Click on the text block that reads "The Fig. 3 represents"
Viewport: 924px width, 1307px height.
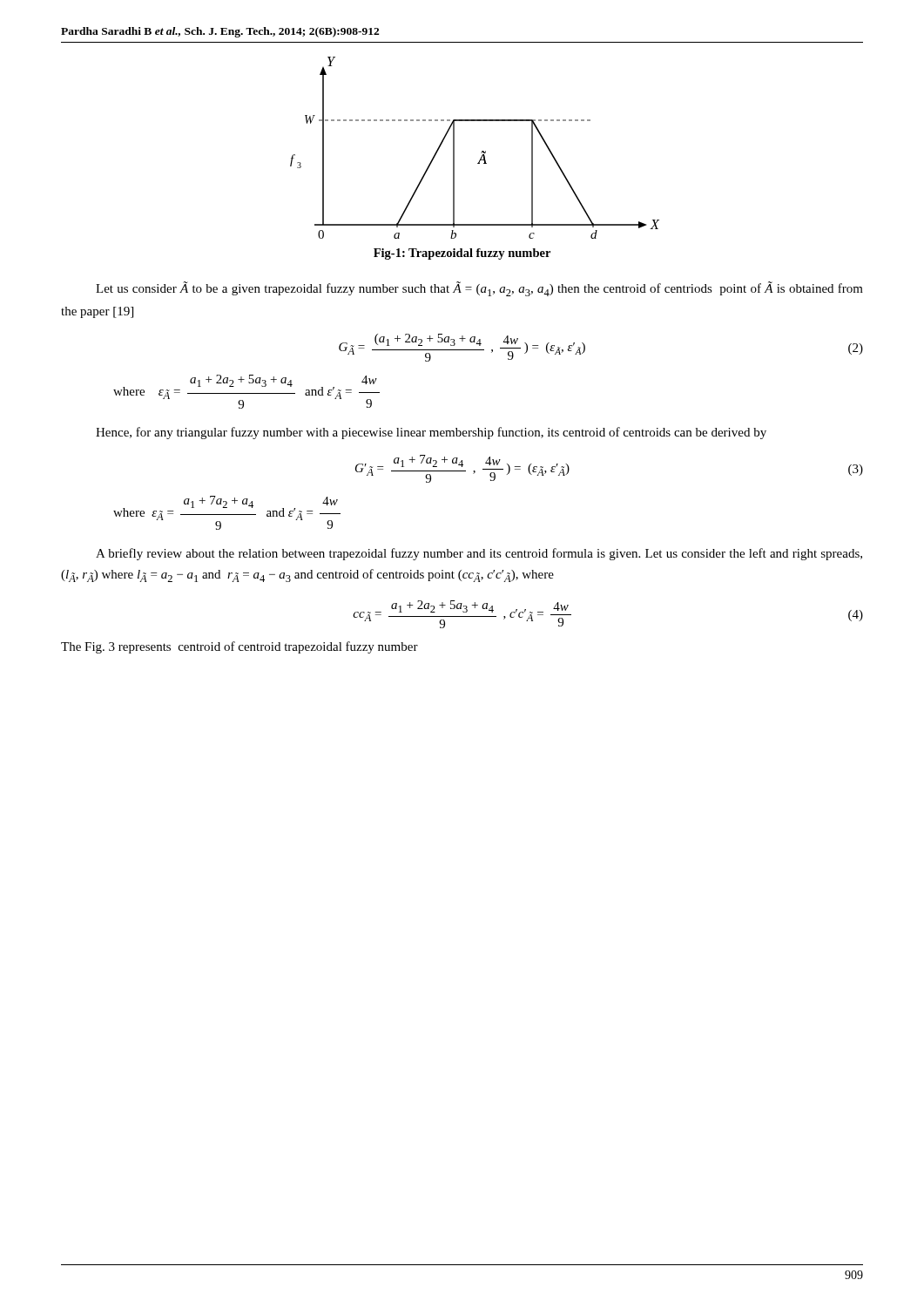pyautogui.click(x=239, y=647)
